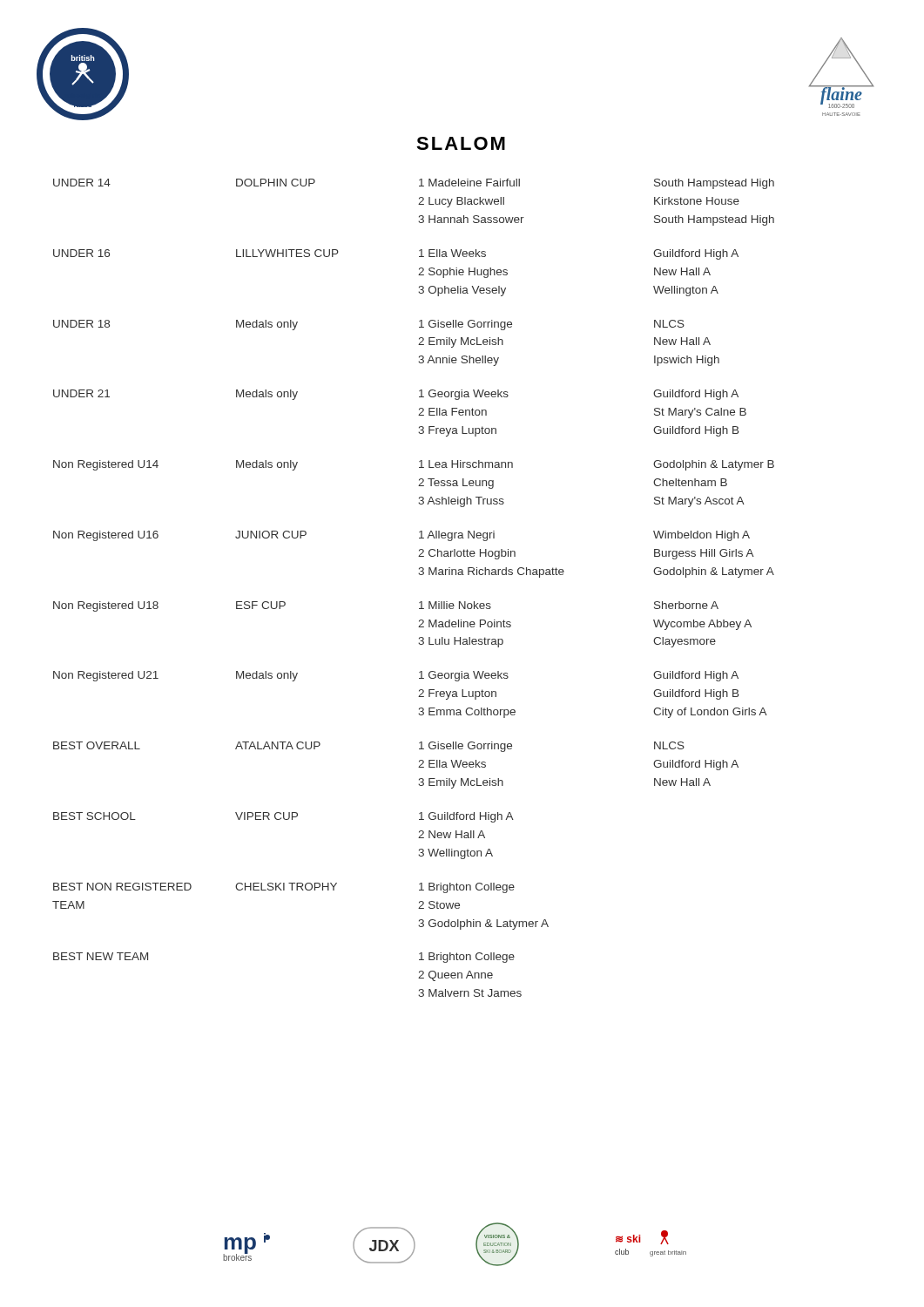924x1307 pixels.
Task: Navigate to the text block starting "UNDER 16 LILLYWHITES CUP 1 Ella Weeks"
Action: (x=462, y=272)
